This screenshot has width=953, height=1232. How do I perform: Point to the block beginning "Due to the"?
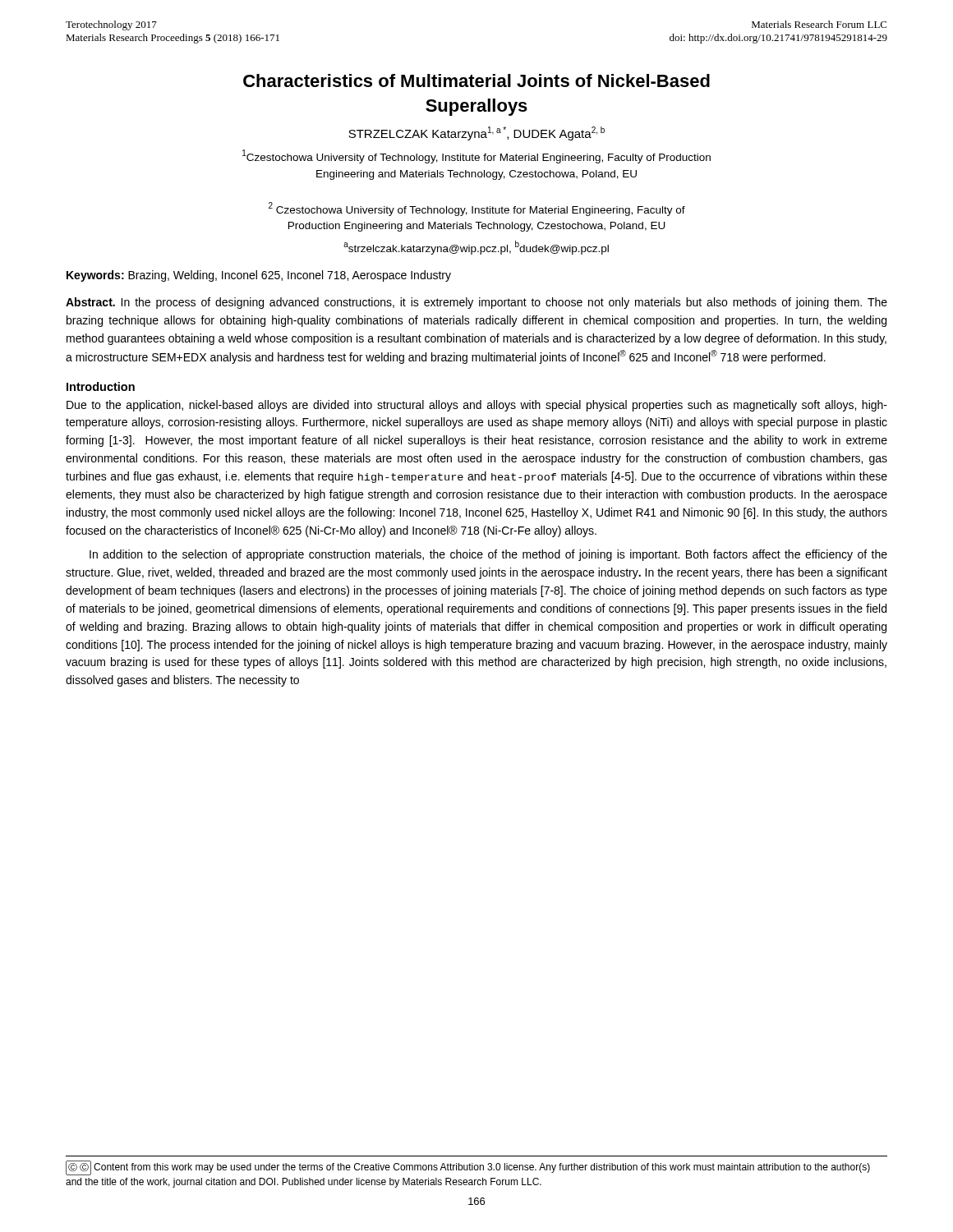[x=476, y=543]
